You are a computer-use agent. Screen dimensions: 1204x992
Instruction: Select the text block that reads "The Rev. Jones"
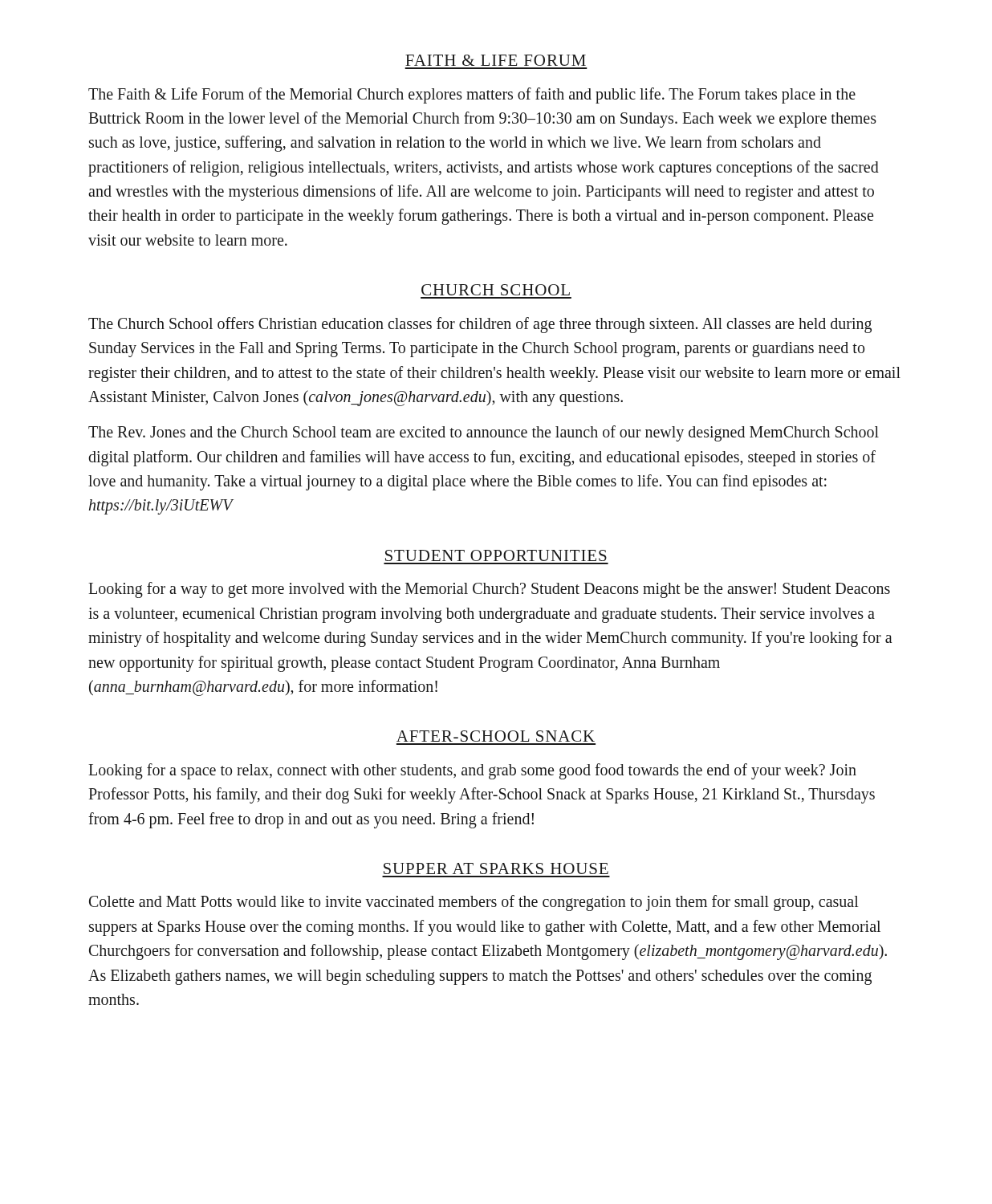coord(484,469)
